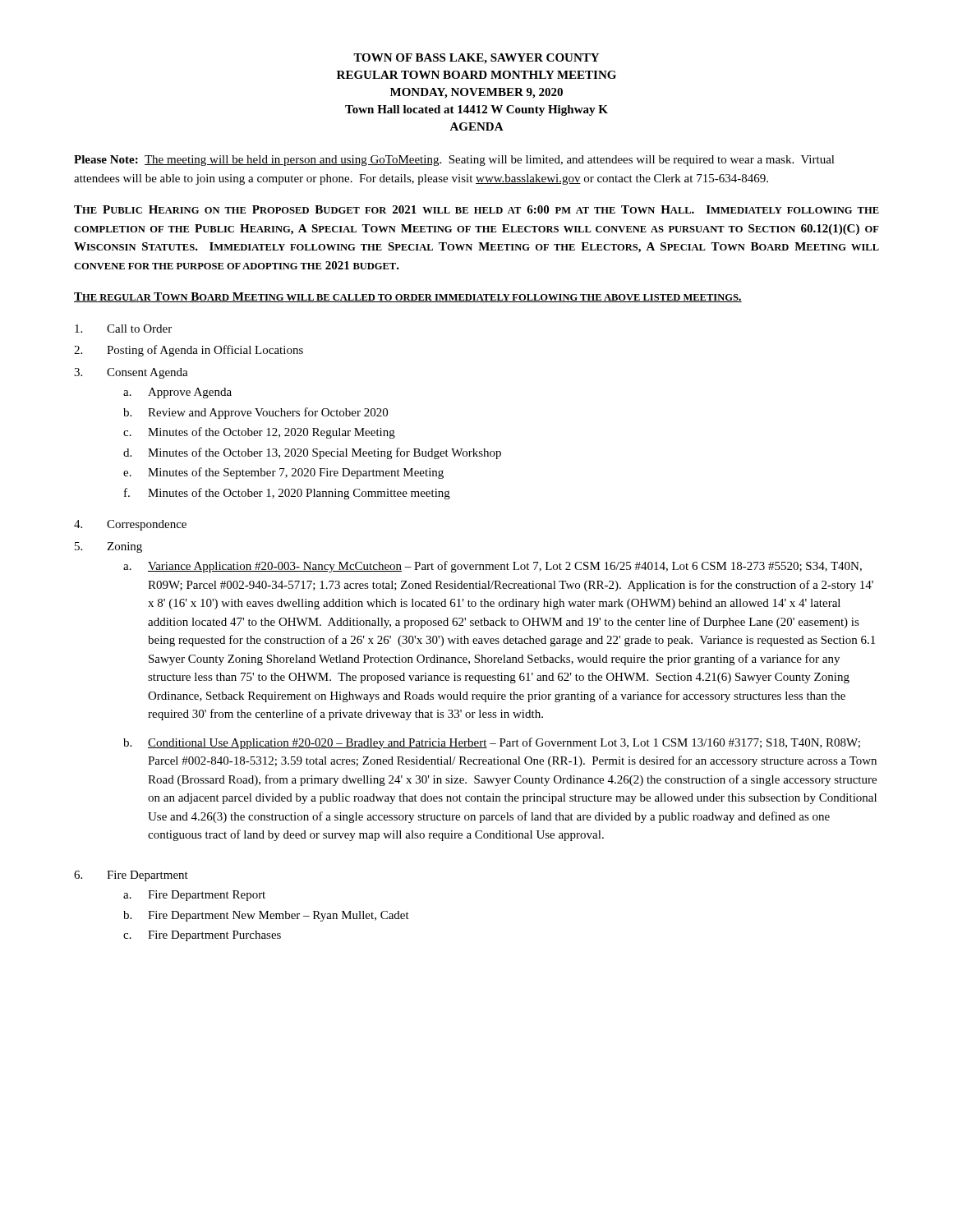Select the passage starting "d. Minutes of the October 13, 2020 Special"
This screenshot has width=953, height=1232.
[501, 452]
